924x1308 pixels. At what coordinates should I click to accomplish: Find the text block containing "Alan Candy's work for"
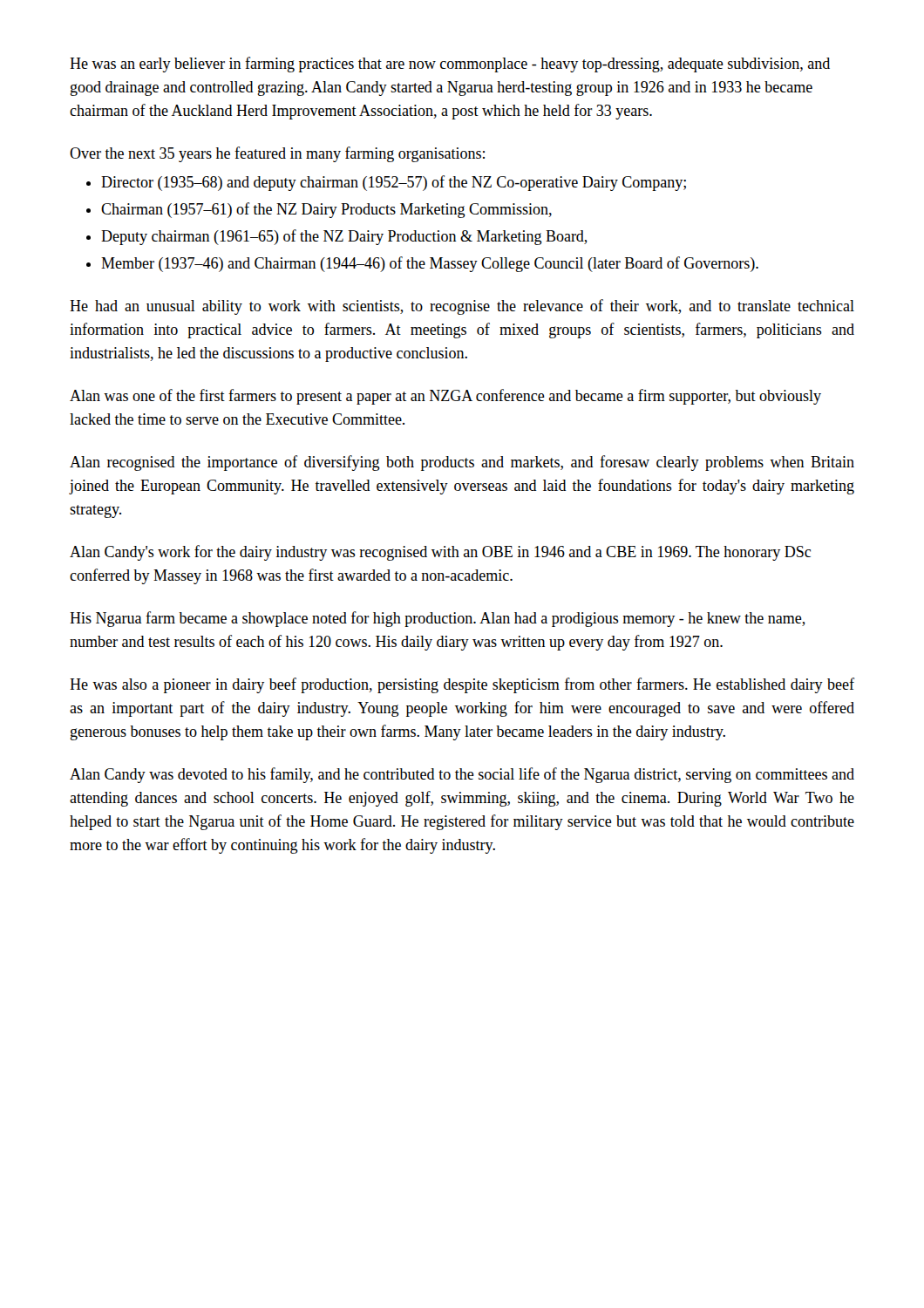[x=441, y=564]
